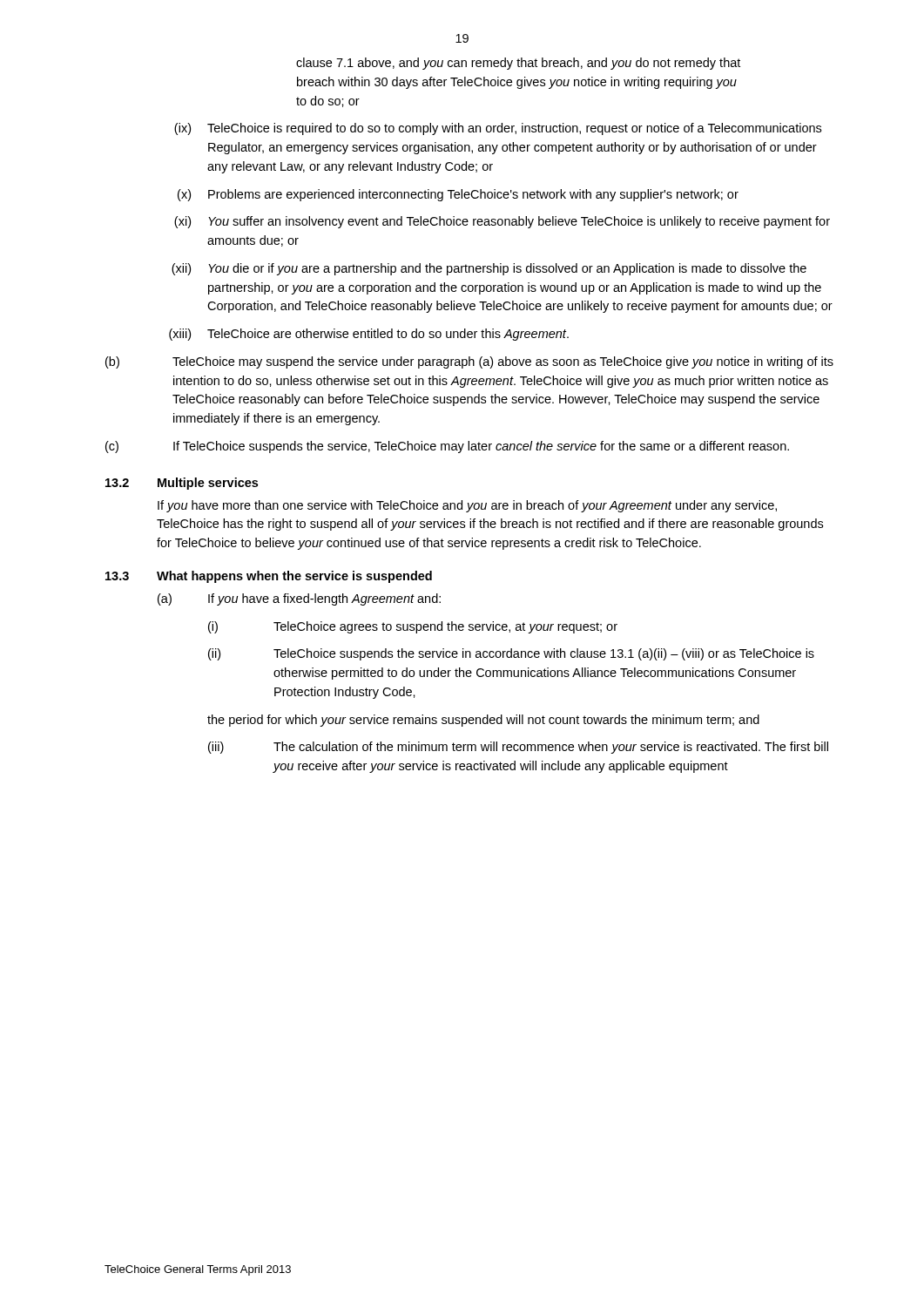Navigate to the region starting "13.2 Multiple services"
This screenshot has width=924, height=1307.
point(182,482)
